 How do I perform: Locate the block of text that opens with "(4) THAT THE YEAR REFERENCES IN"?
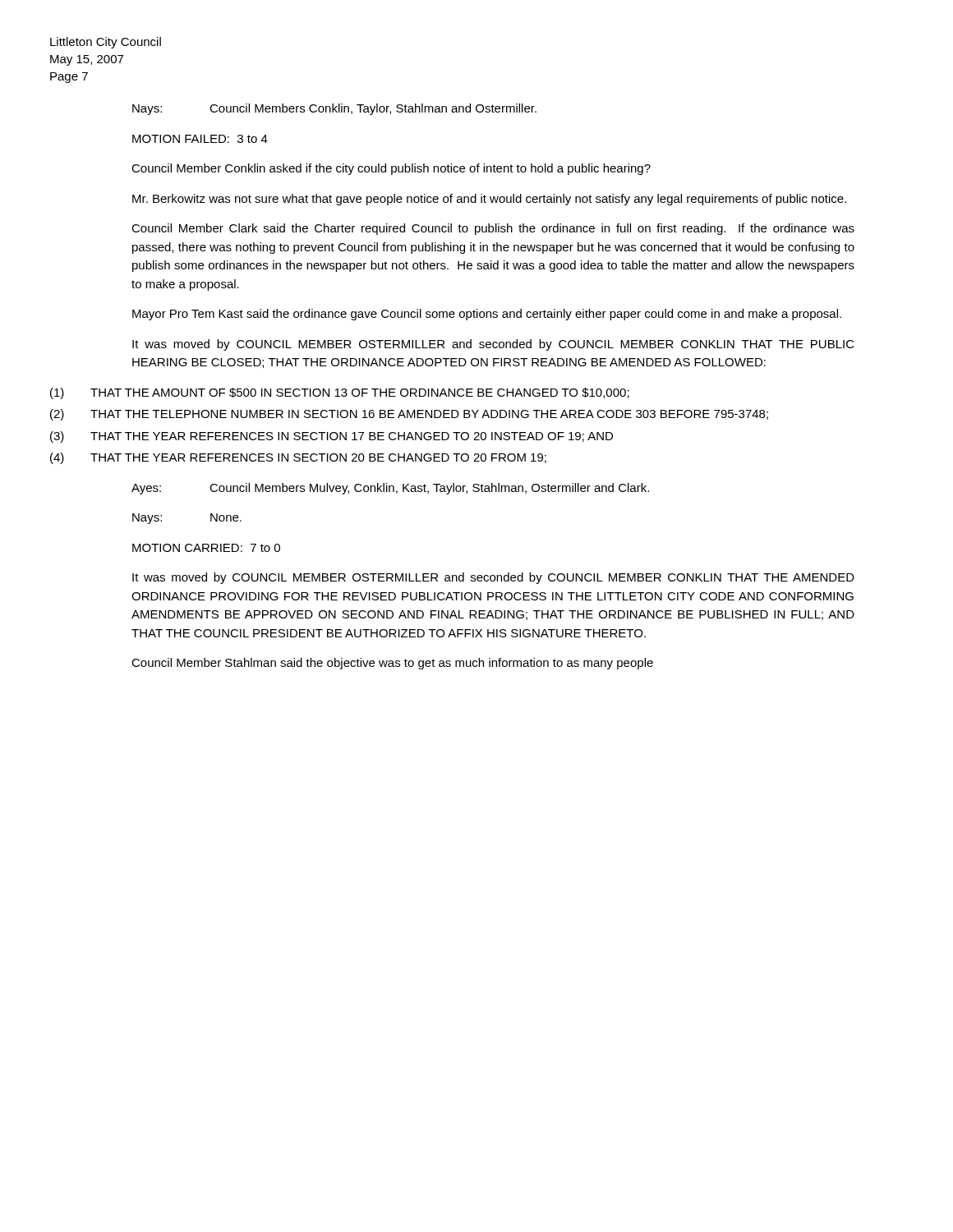click(x=427, y=458)
